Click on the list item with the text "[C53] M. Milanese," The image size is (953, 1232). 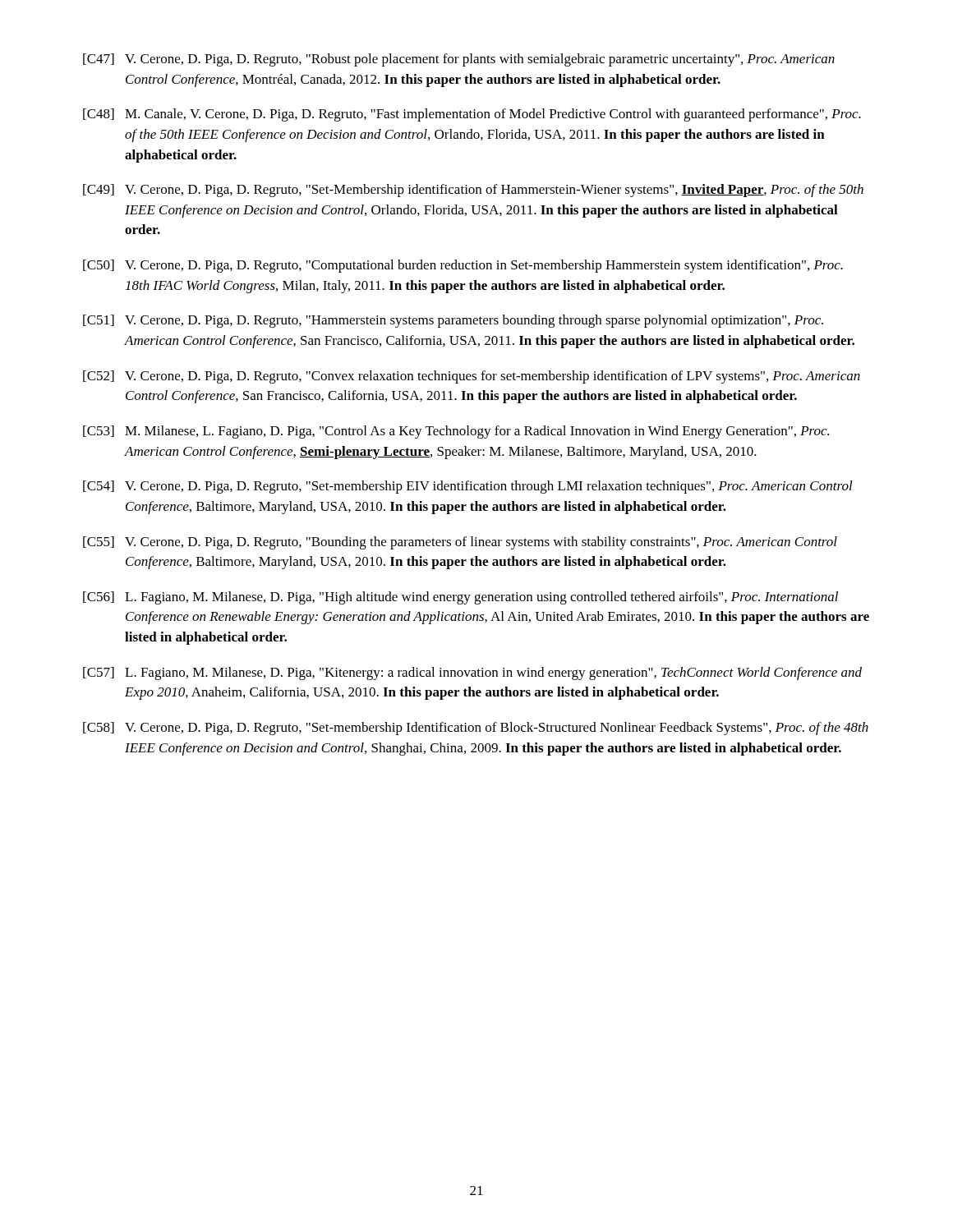[476, 442]
